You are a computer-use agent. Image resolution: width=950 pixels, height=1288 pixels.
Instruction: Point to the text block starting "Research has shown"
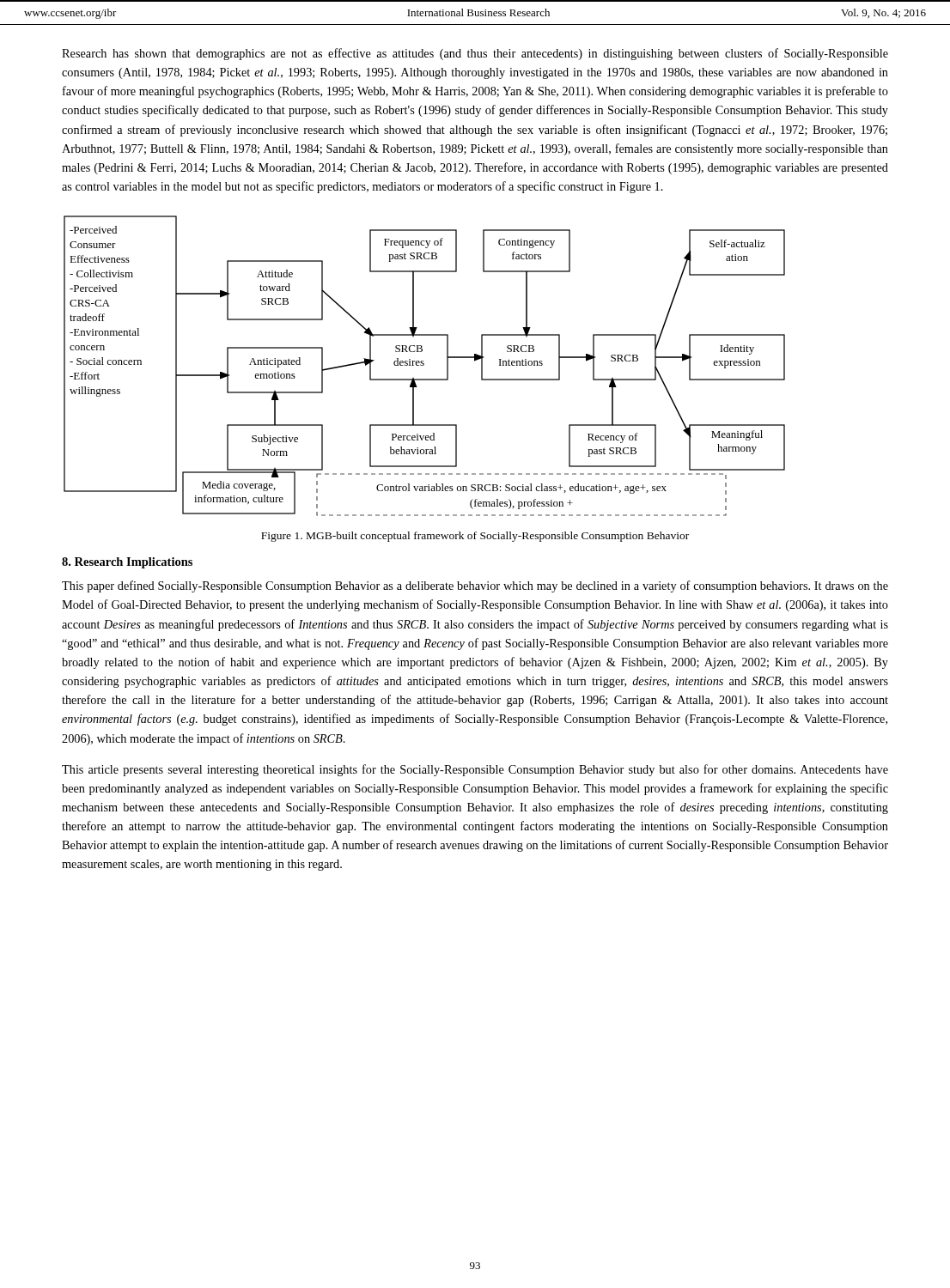coord(475,120)
